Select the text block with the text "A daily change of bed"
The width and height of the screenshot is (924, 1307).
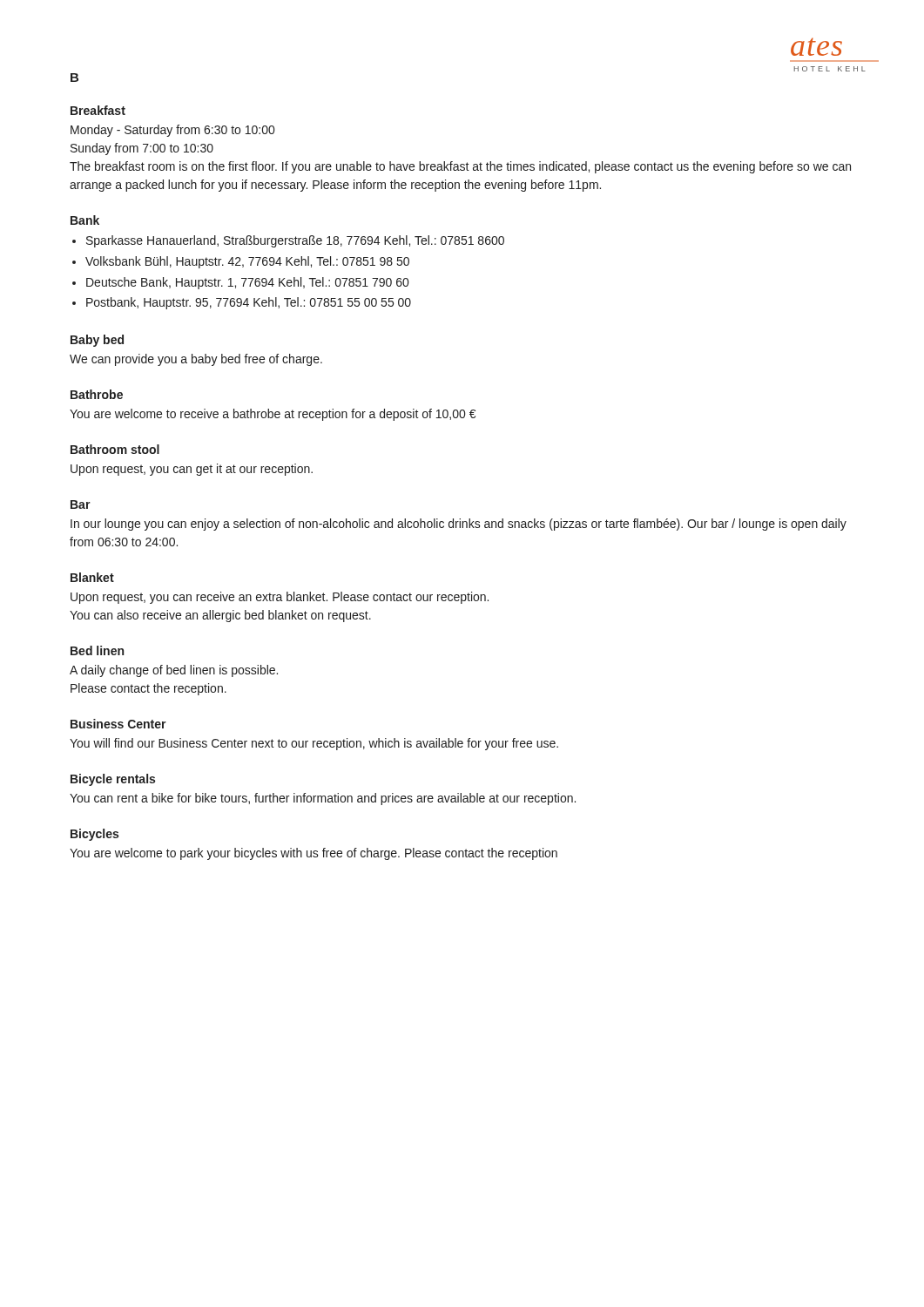coord(174,679)
